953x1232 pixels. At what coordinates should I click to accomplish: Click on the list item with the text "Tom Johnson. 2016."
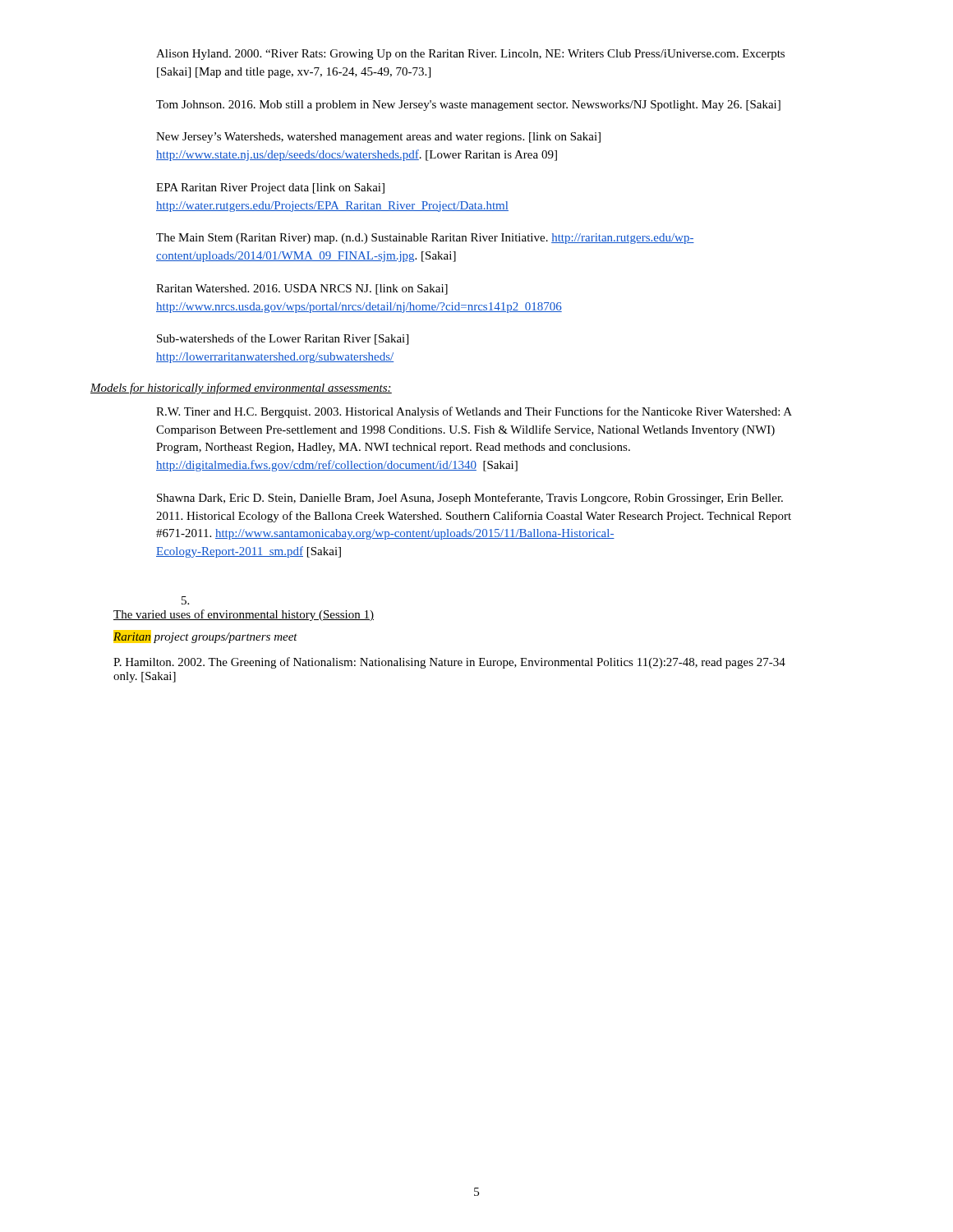(x=469, y=104)
